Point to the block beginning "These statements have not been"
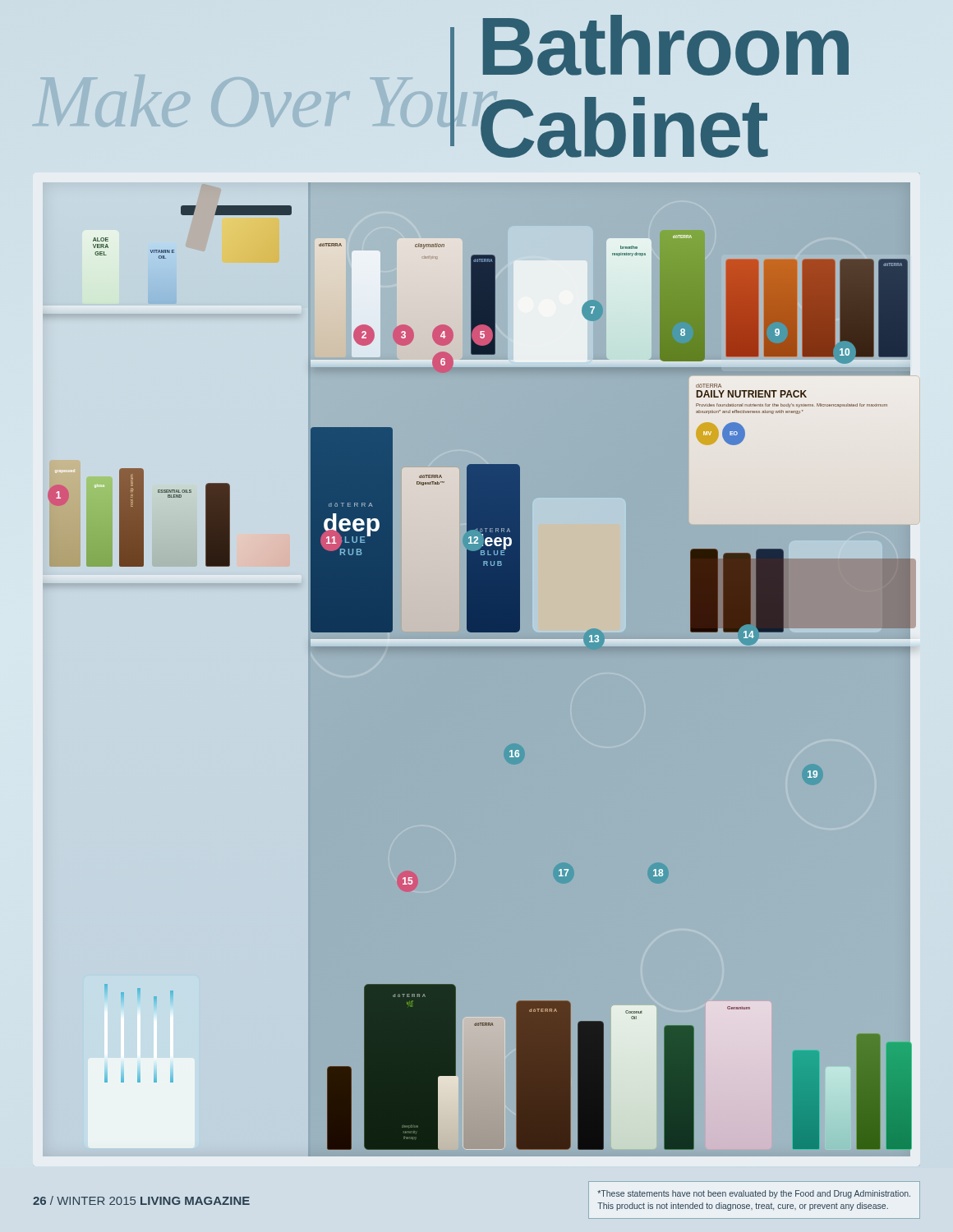Viewport: 953px width, 1232px height. [754, 1199]
